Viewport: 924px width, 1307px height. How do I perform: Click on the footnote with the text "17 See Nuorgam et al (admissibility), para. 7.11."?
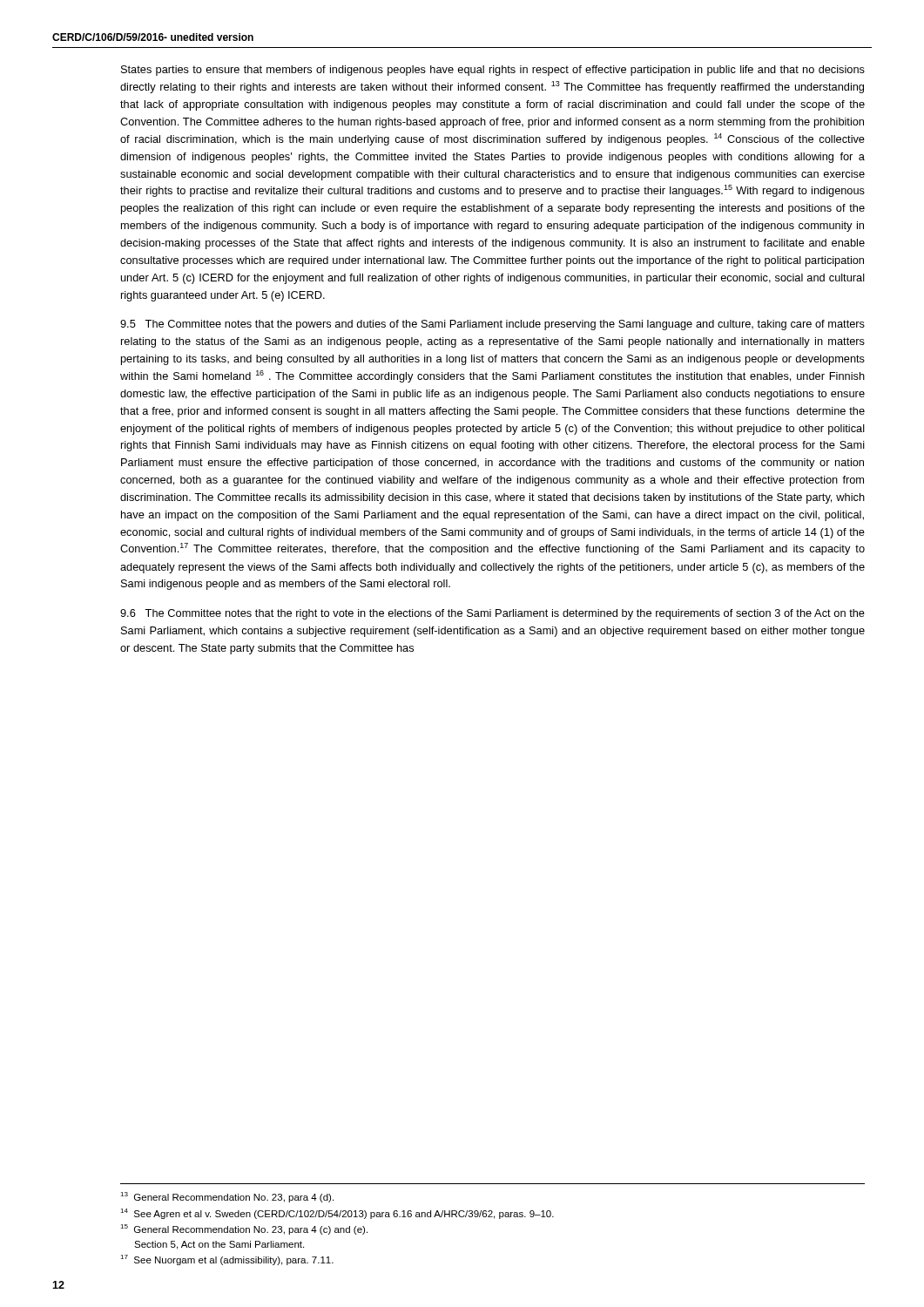[x=227, y=1259]
